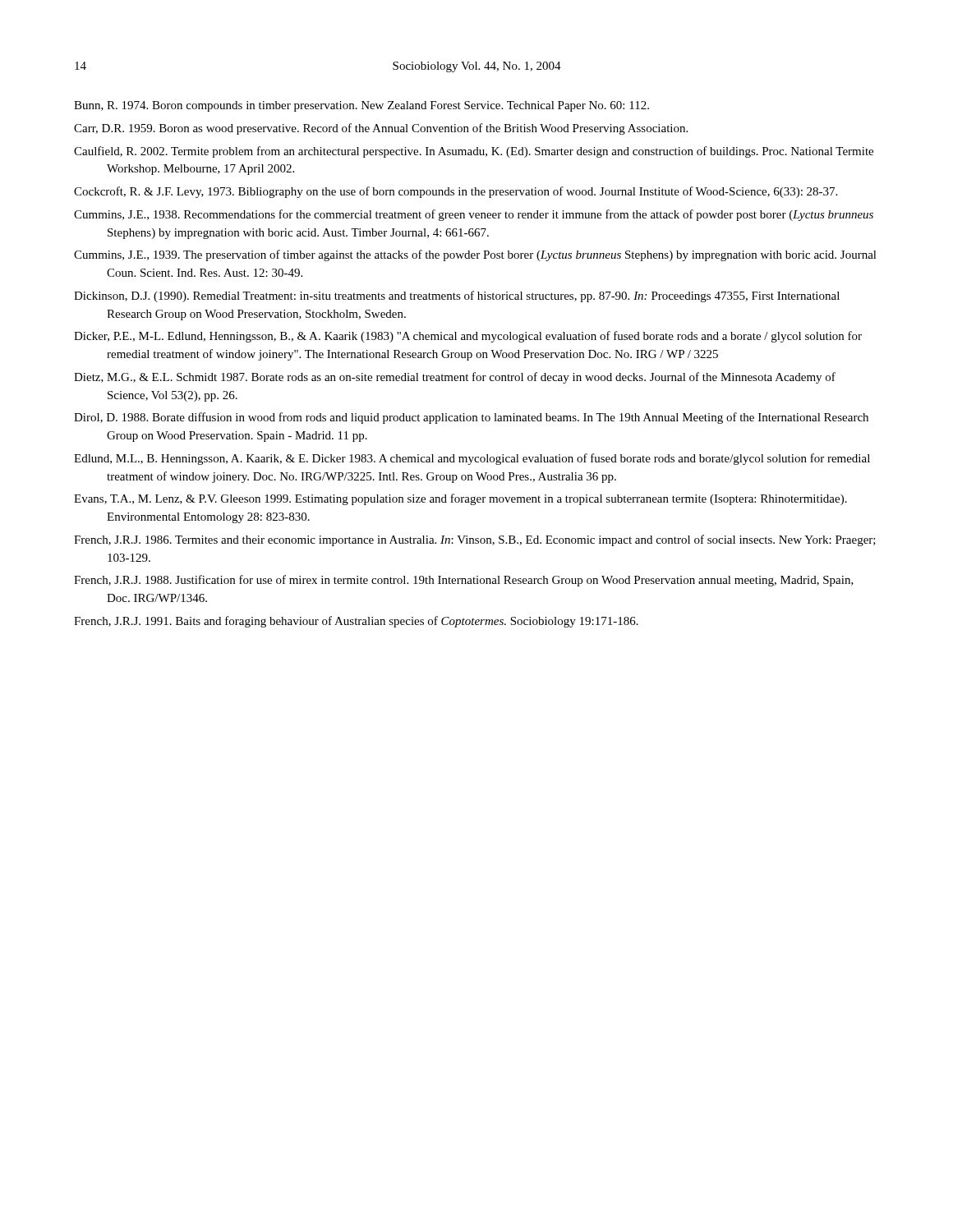Select the text block starting "Evans, T.A., M. Lenz,"
Viewport: 953px width, 1232px height.
pos(461,508)
